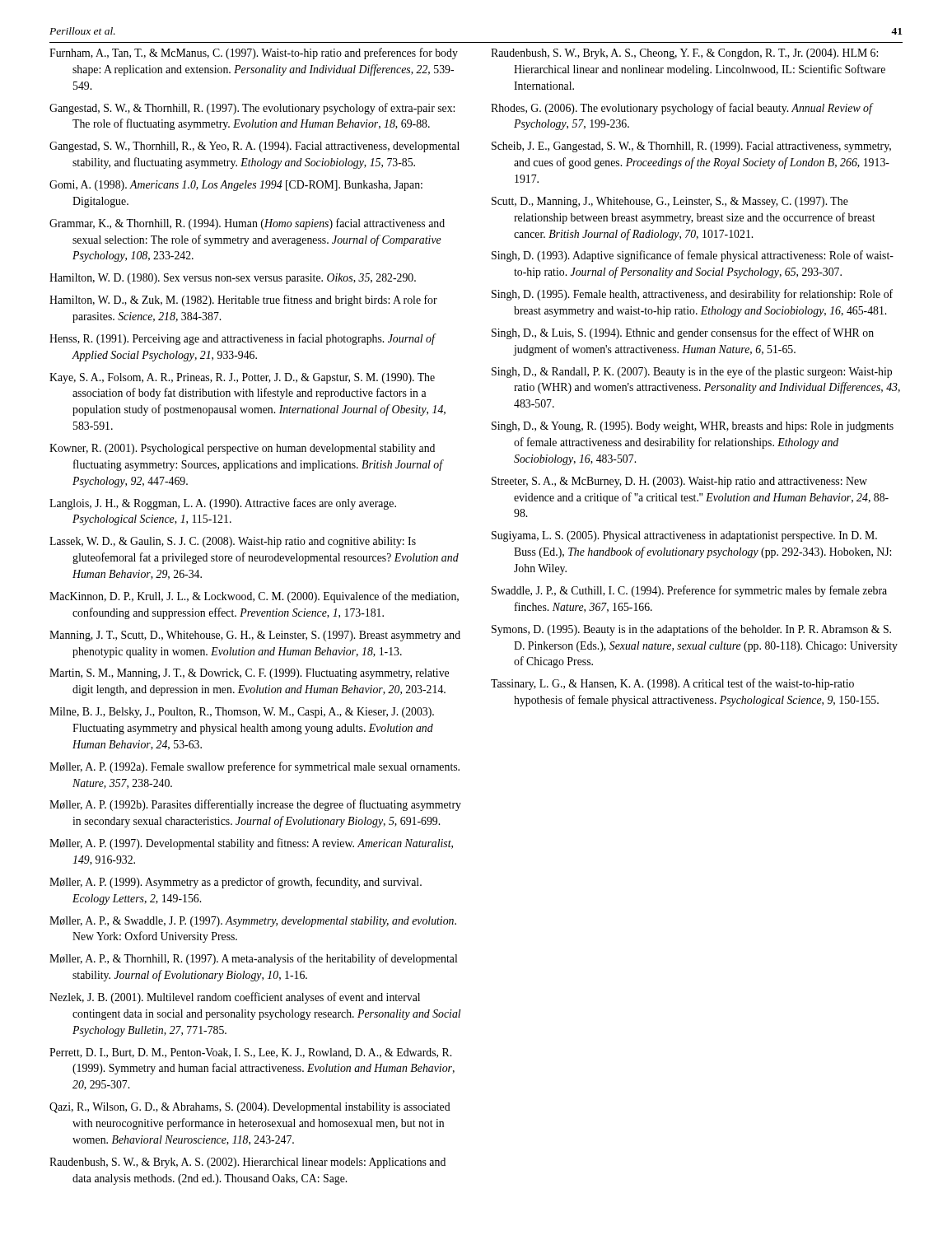952x1235 pixels.
Task: Click on the list item that reads "Grammar, K., & Thornhill,"
Action: click(247, 240)
